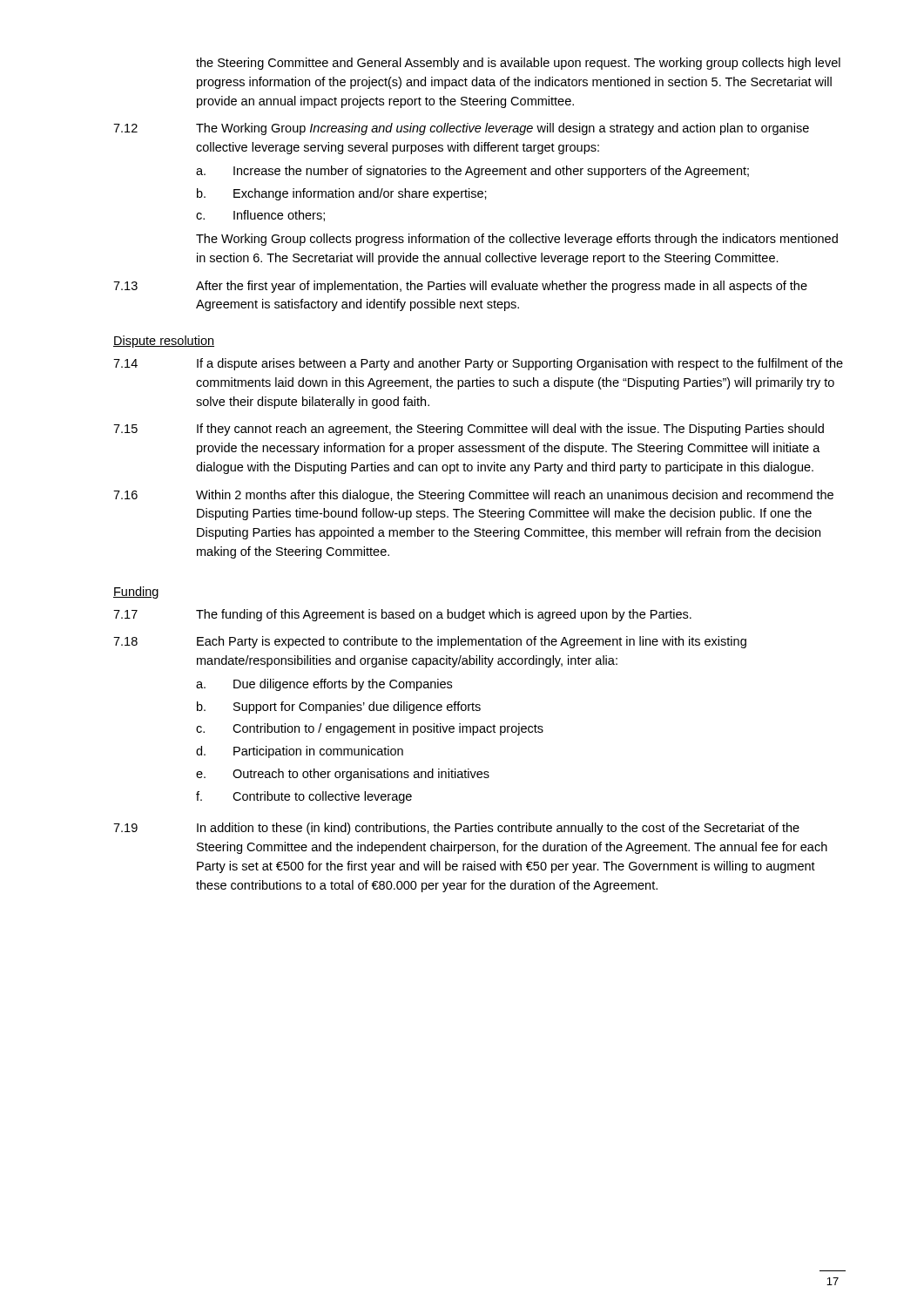Click on the list item that says "c. Influence others;"
Screen dimensions: 1307x924
[x=261, y=216]
